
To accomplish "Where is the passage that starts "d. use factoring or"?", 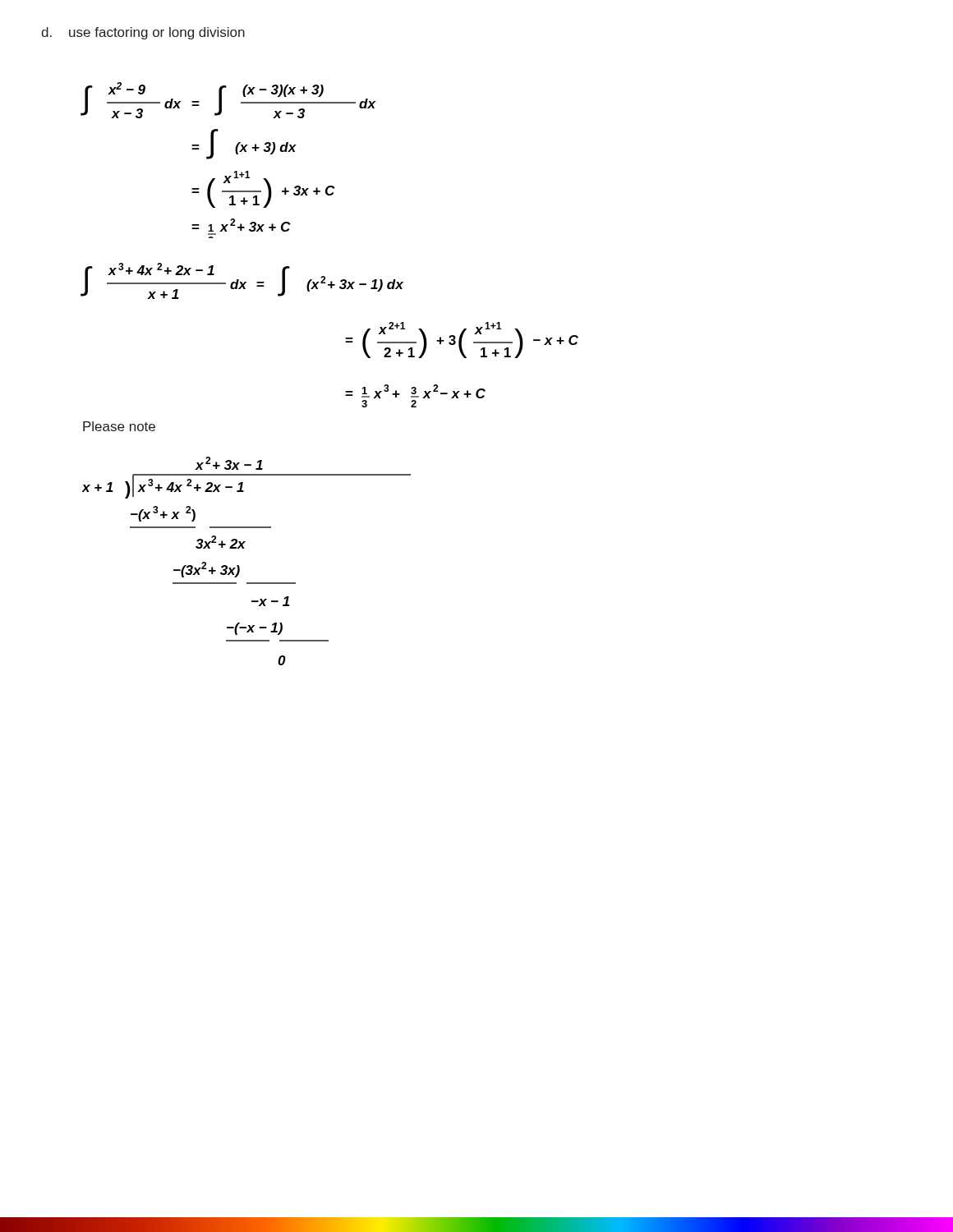I will pyautogui.click(x=143, y=32).
